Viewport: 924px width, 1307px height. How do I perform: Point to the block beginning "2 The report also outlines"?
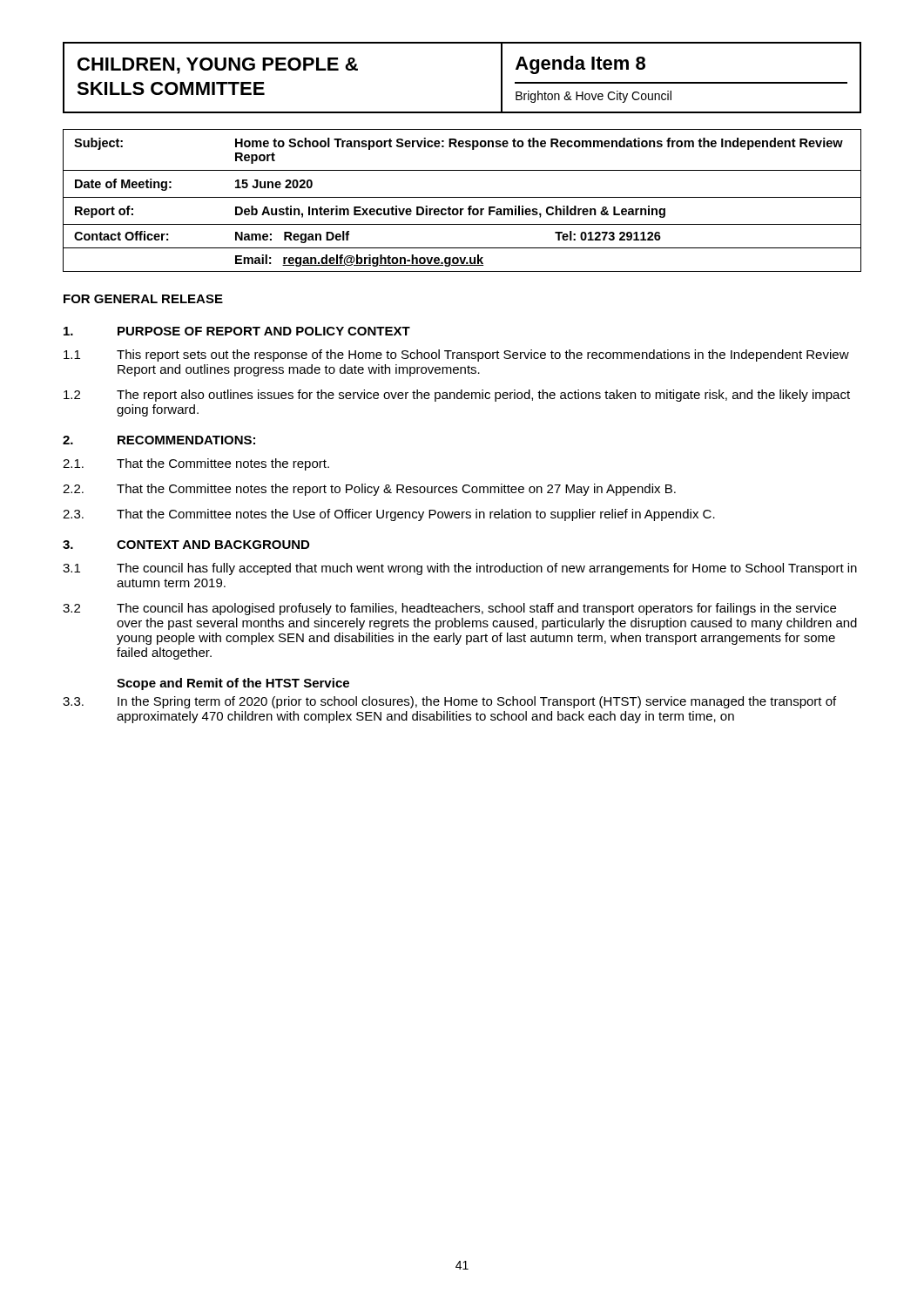tap(462, 402)
